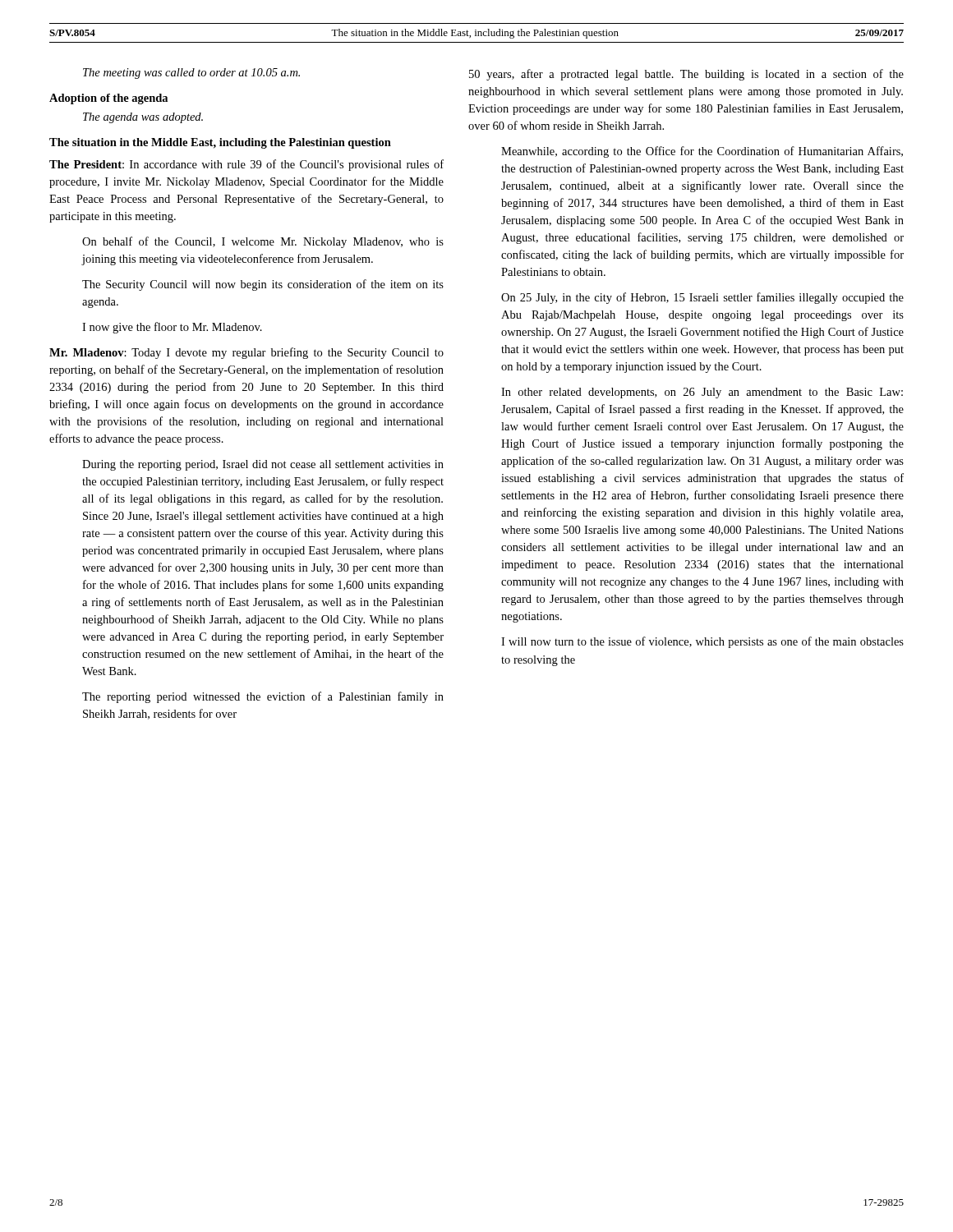
Task: Click on the text starting "The meeting was"
Action: pyautogui.click(x=192, y=72)
